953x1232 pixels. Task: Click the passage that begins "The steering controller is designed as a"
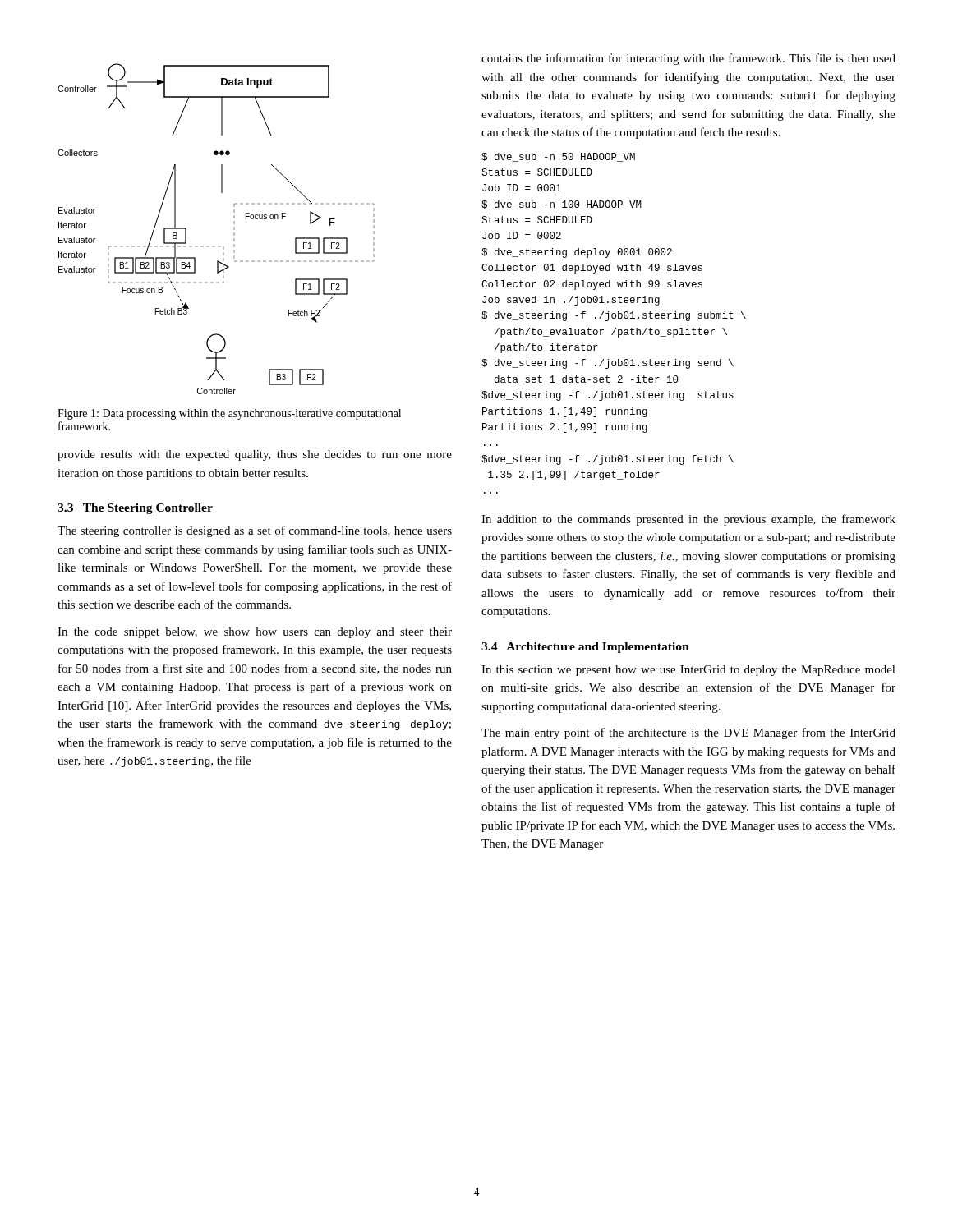pos(255,646)
